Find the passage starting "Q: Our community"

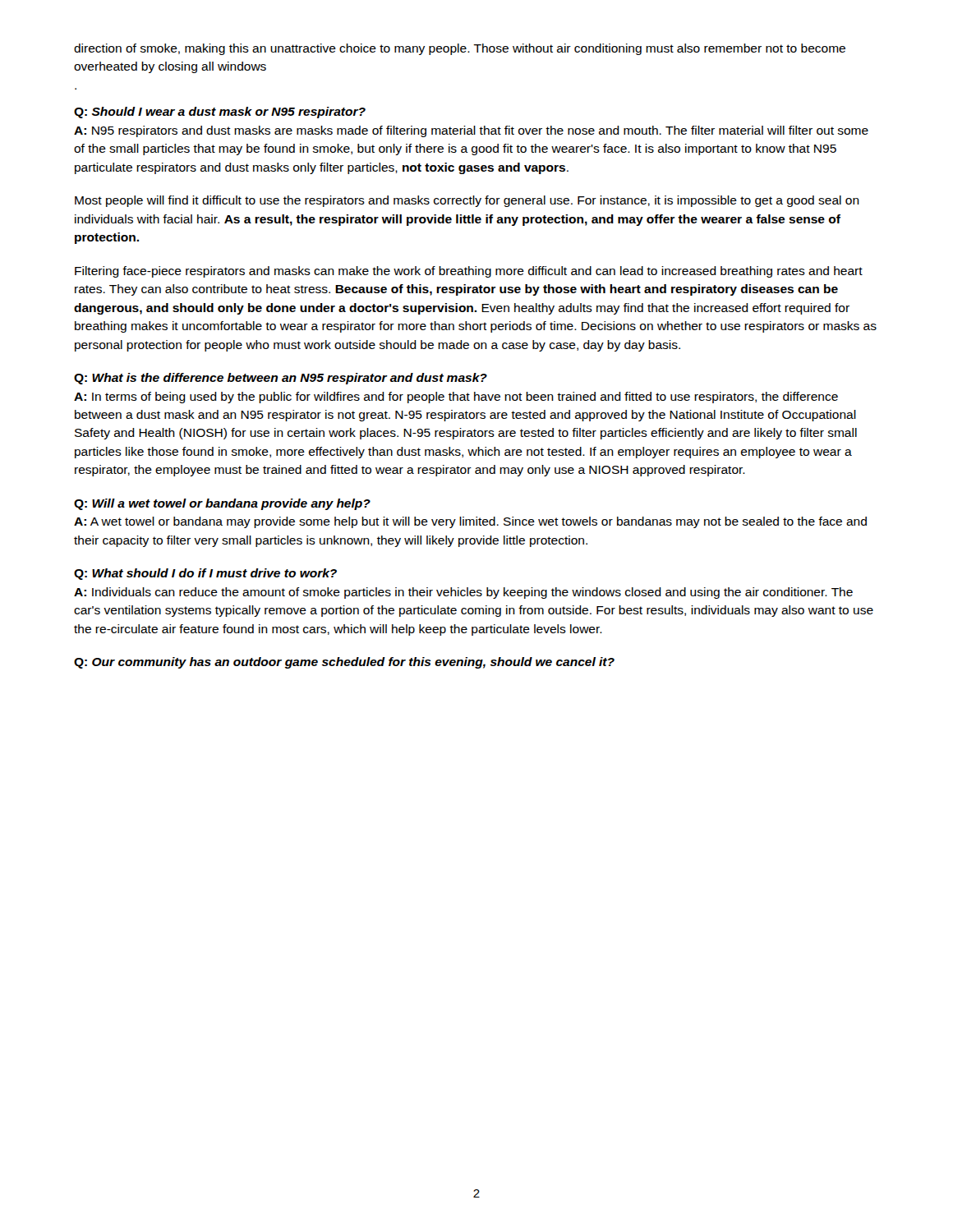[344, 662]
